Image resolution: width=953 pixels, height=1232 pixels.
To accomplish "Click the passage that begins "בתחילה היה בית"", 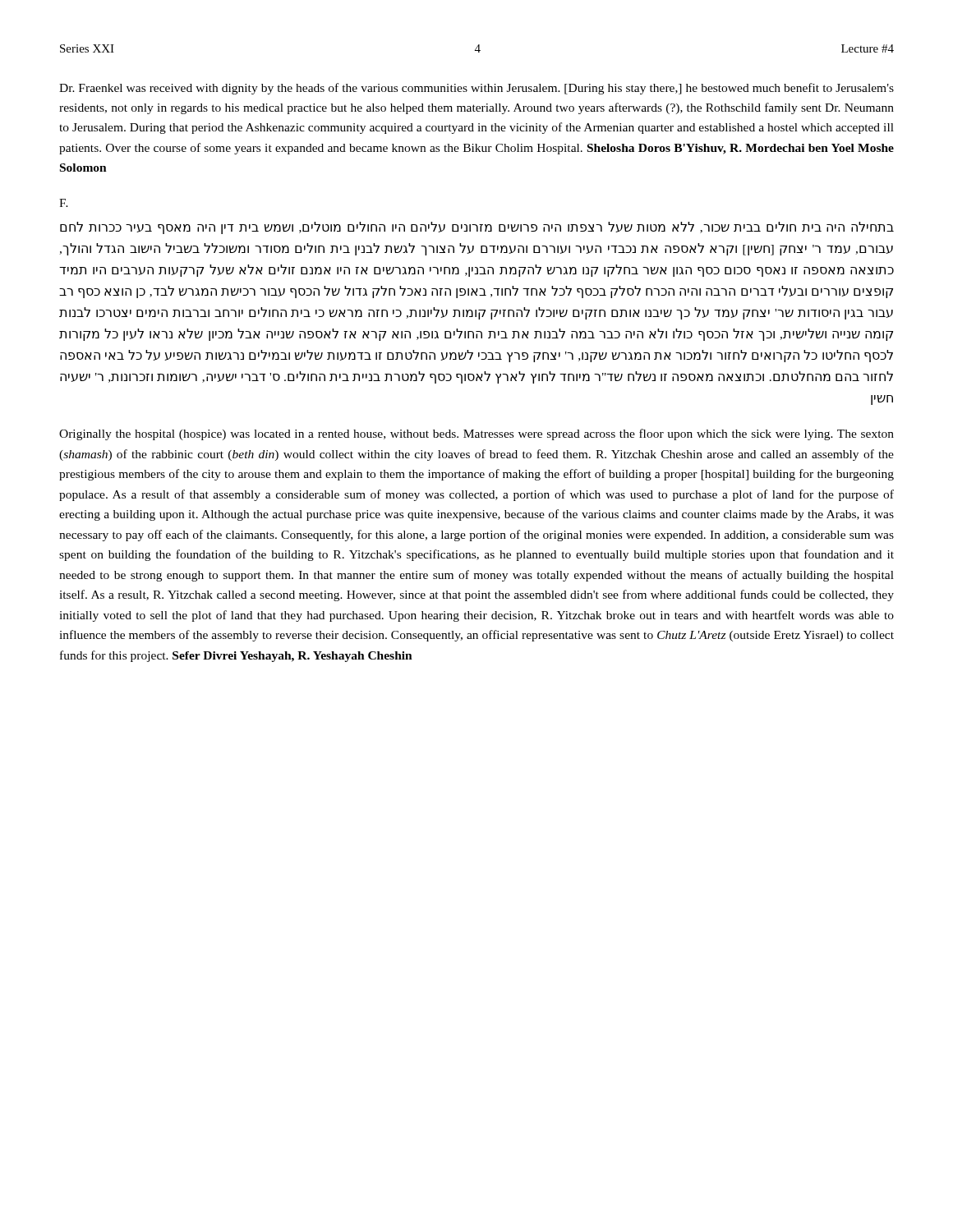I will [x=476, y=313].
